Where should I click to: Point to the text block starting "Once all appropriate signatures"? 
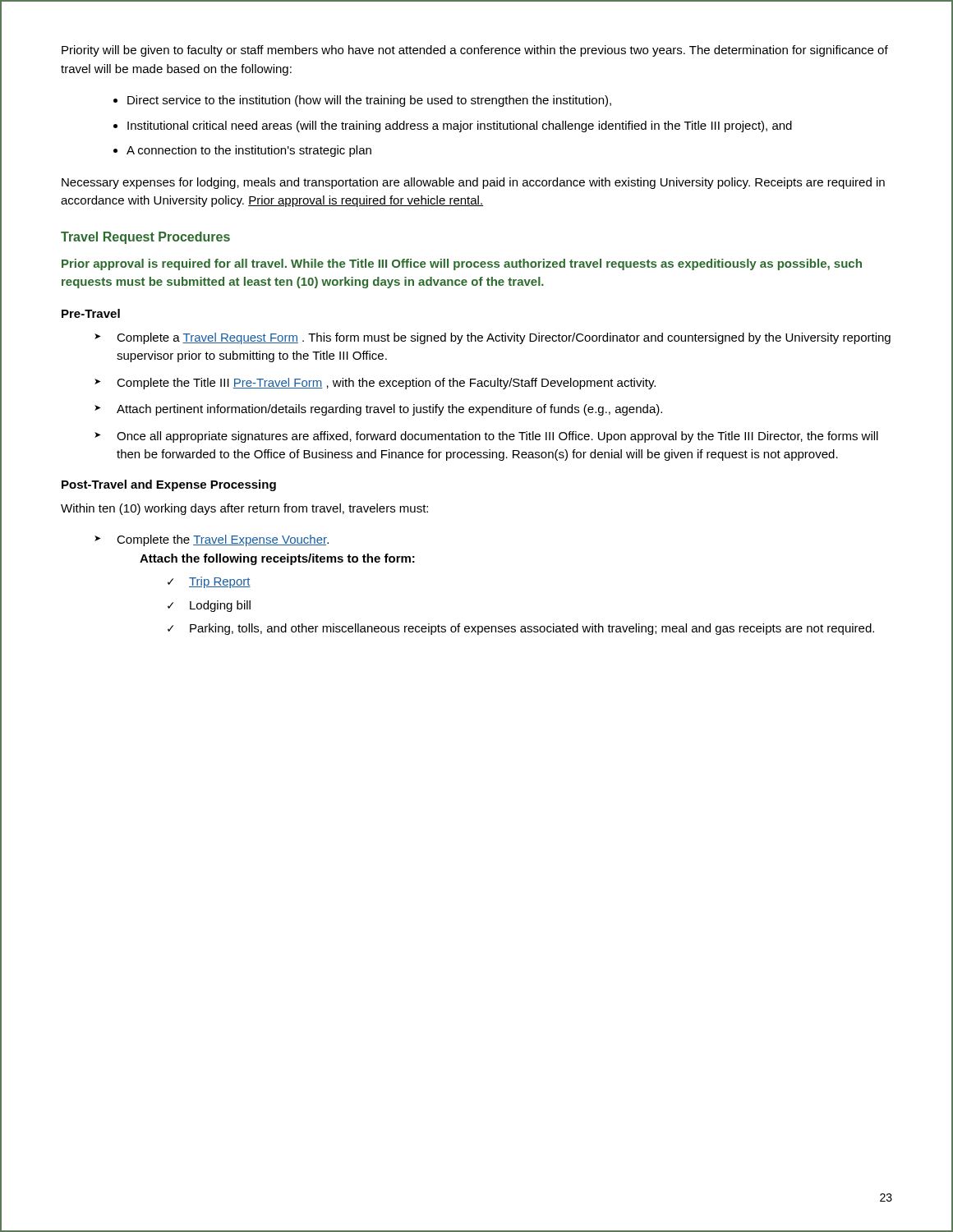(x=498, y=445)
